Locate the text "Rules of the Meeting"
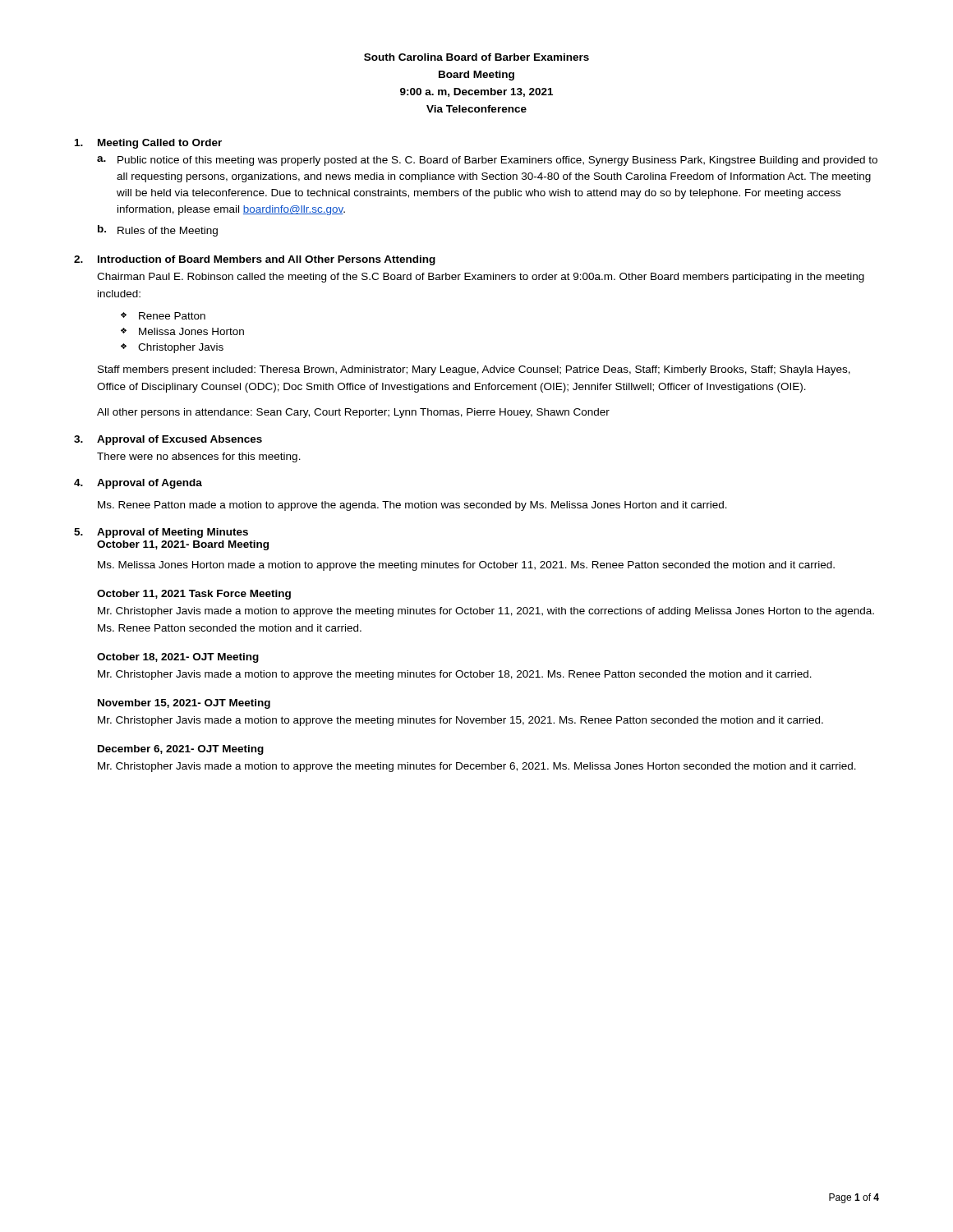The height and width of the screenshot is (1232, 953). click(x=168, y=230)
